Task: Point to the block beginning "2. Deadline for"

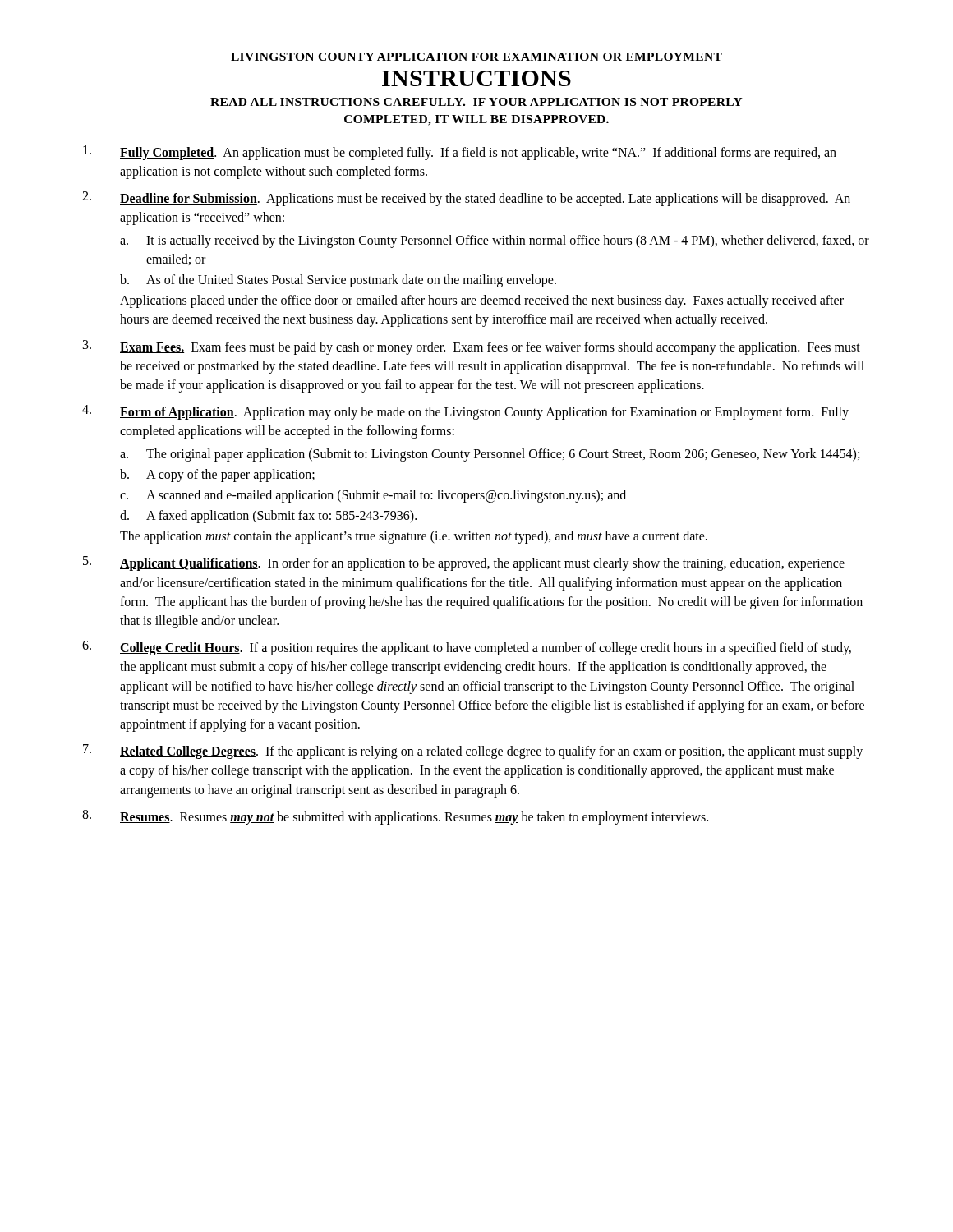Action: coord(466,199)
